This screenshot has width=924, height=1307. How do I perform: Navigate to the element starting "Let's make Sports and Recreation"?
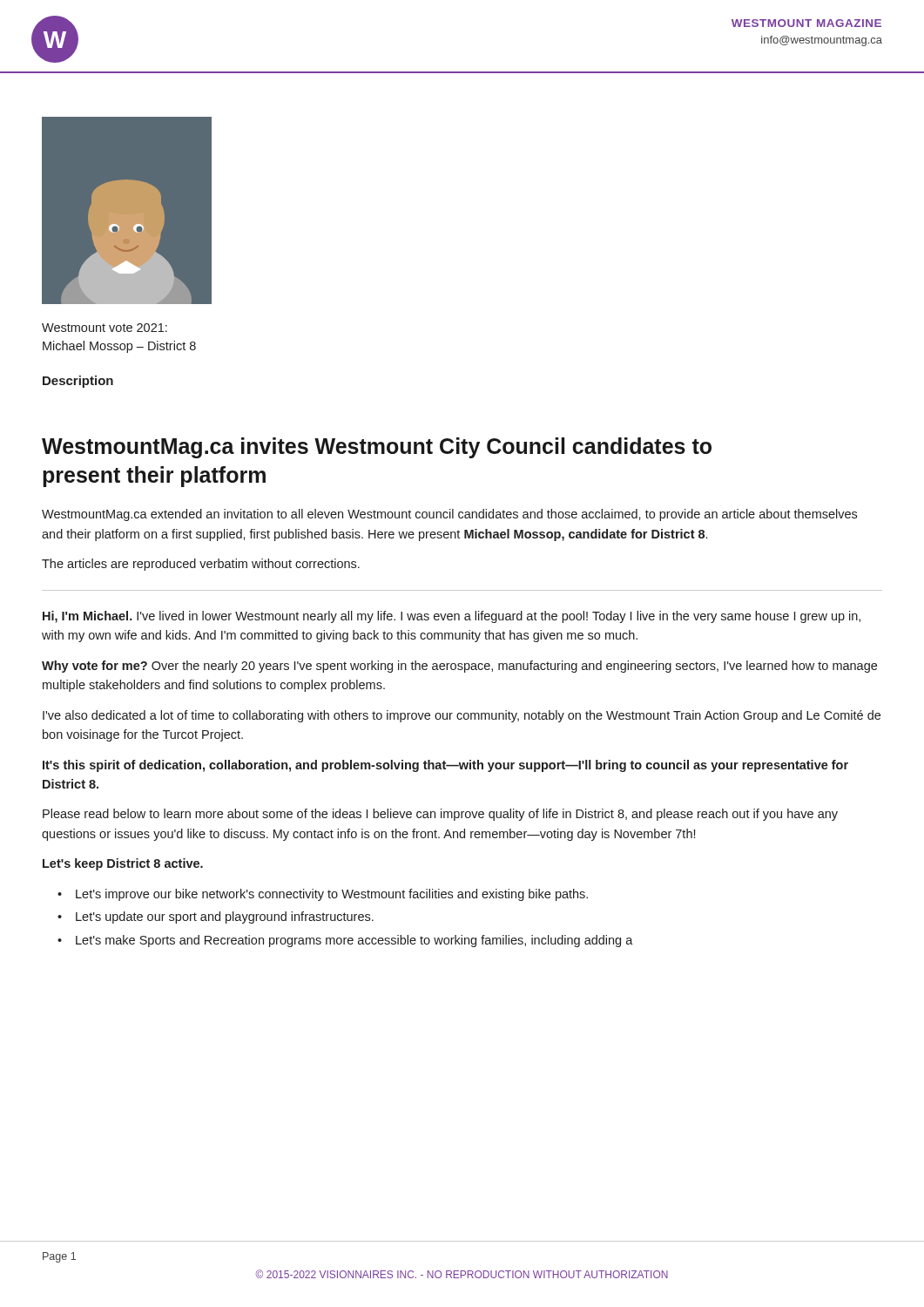pyautogui.click(x=354, y=940)
